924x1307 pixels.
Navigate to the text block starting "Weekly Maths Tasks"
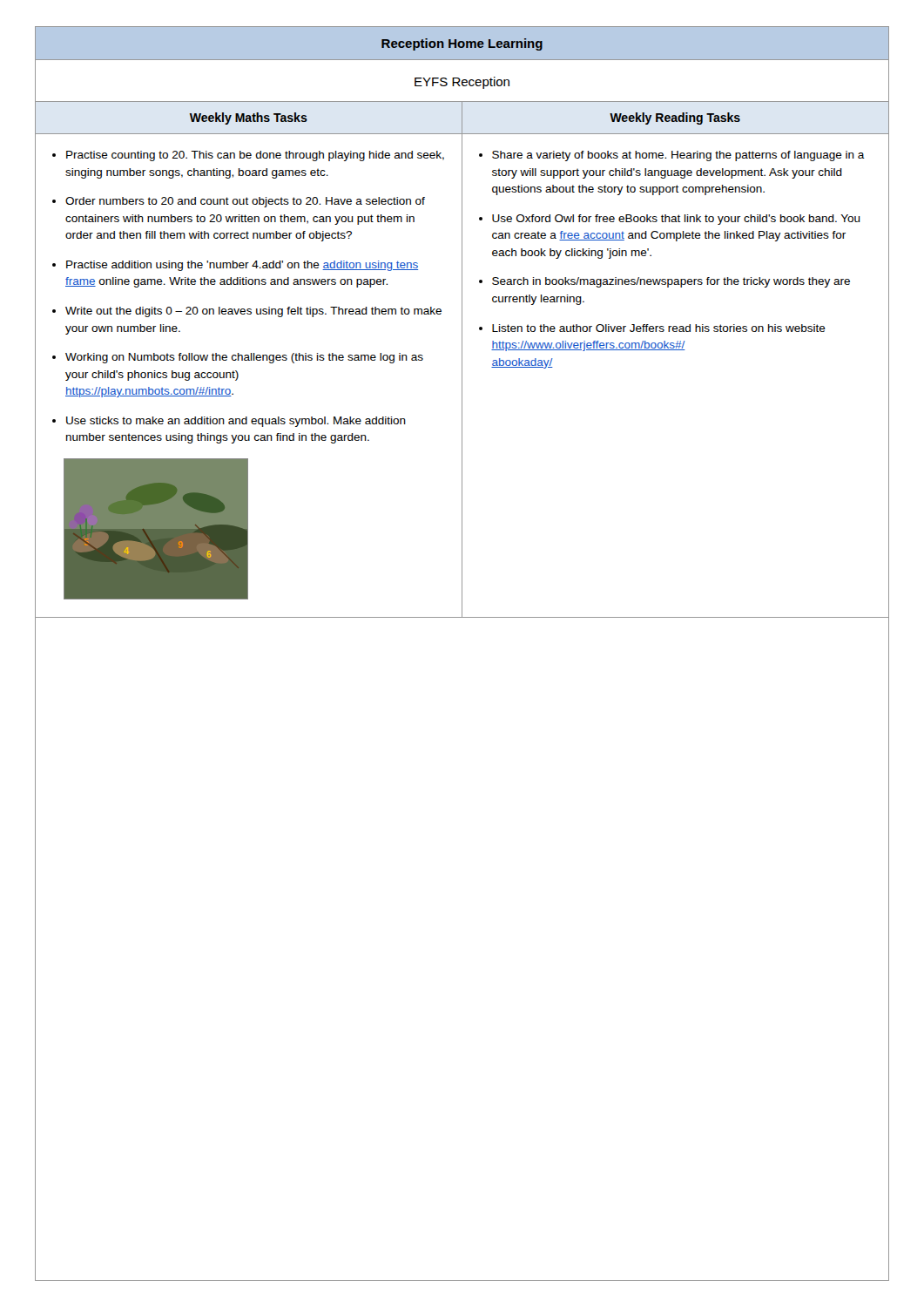point(248,118)
